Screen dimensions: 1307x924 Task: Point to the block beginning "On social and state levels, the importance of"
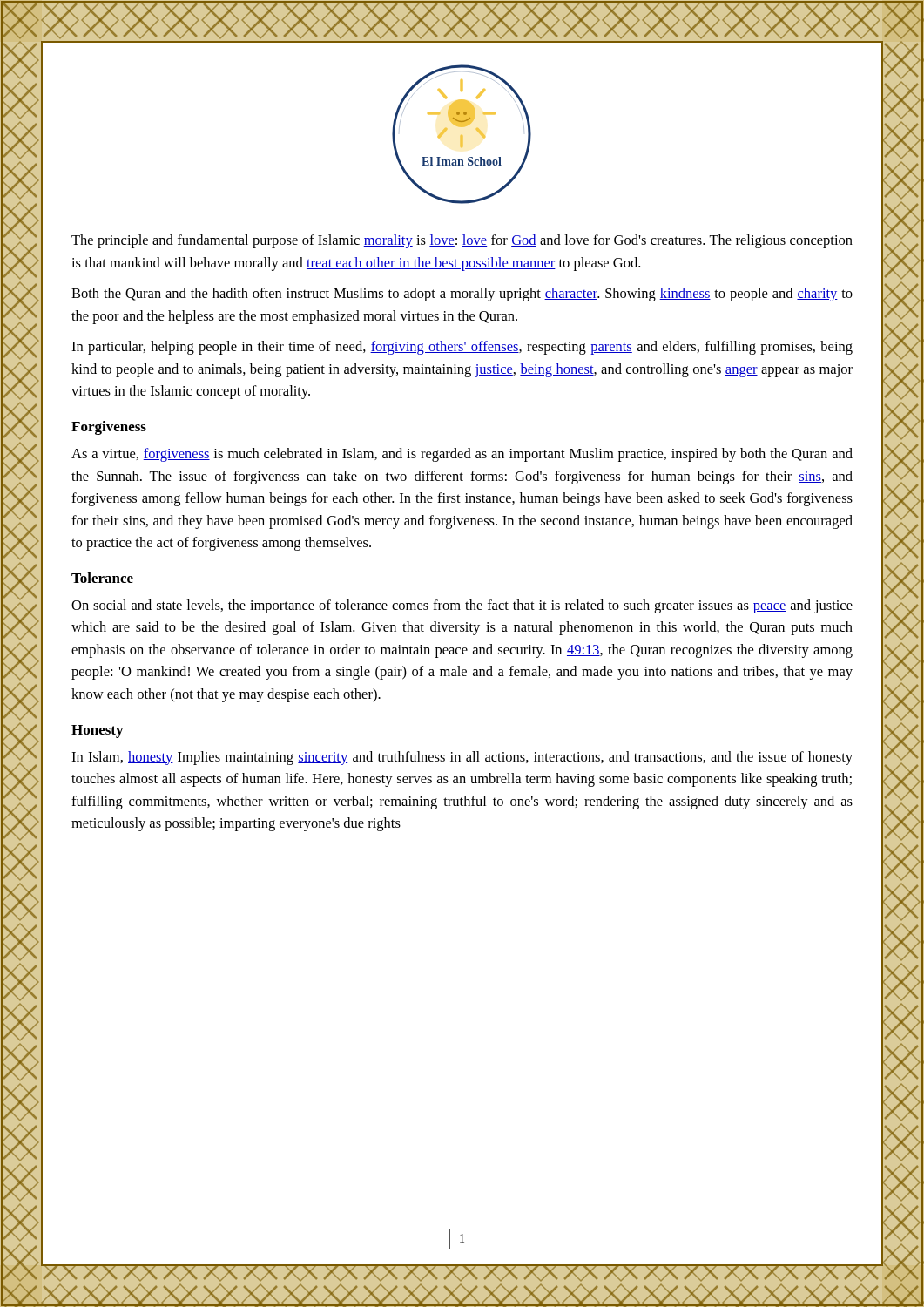coord(462,650)
